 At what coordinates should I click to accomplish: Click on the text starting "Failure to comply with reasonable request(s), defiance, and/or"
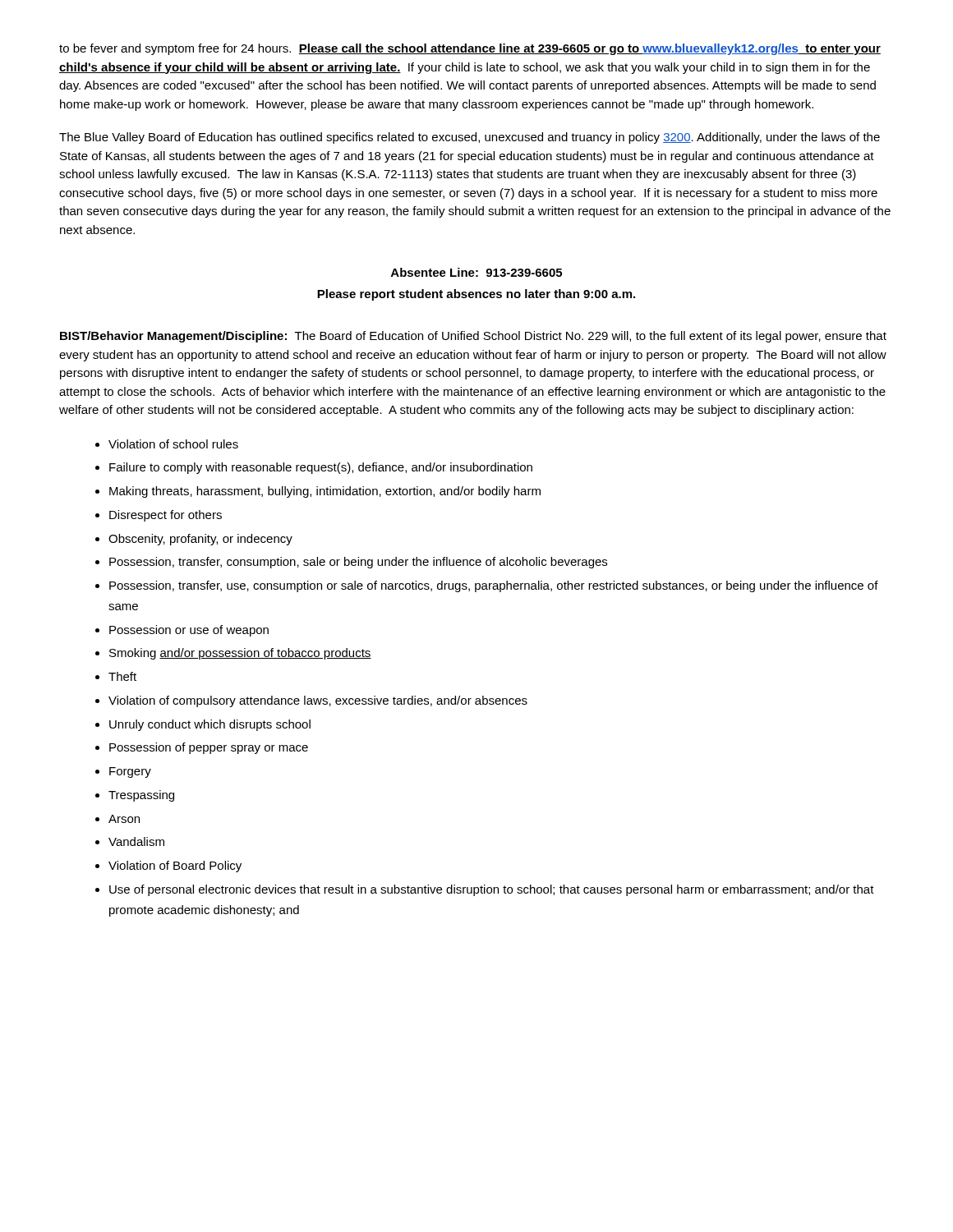pyautogui.click(x=321, y=467)
